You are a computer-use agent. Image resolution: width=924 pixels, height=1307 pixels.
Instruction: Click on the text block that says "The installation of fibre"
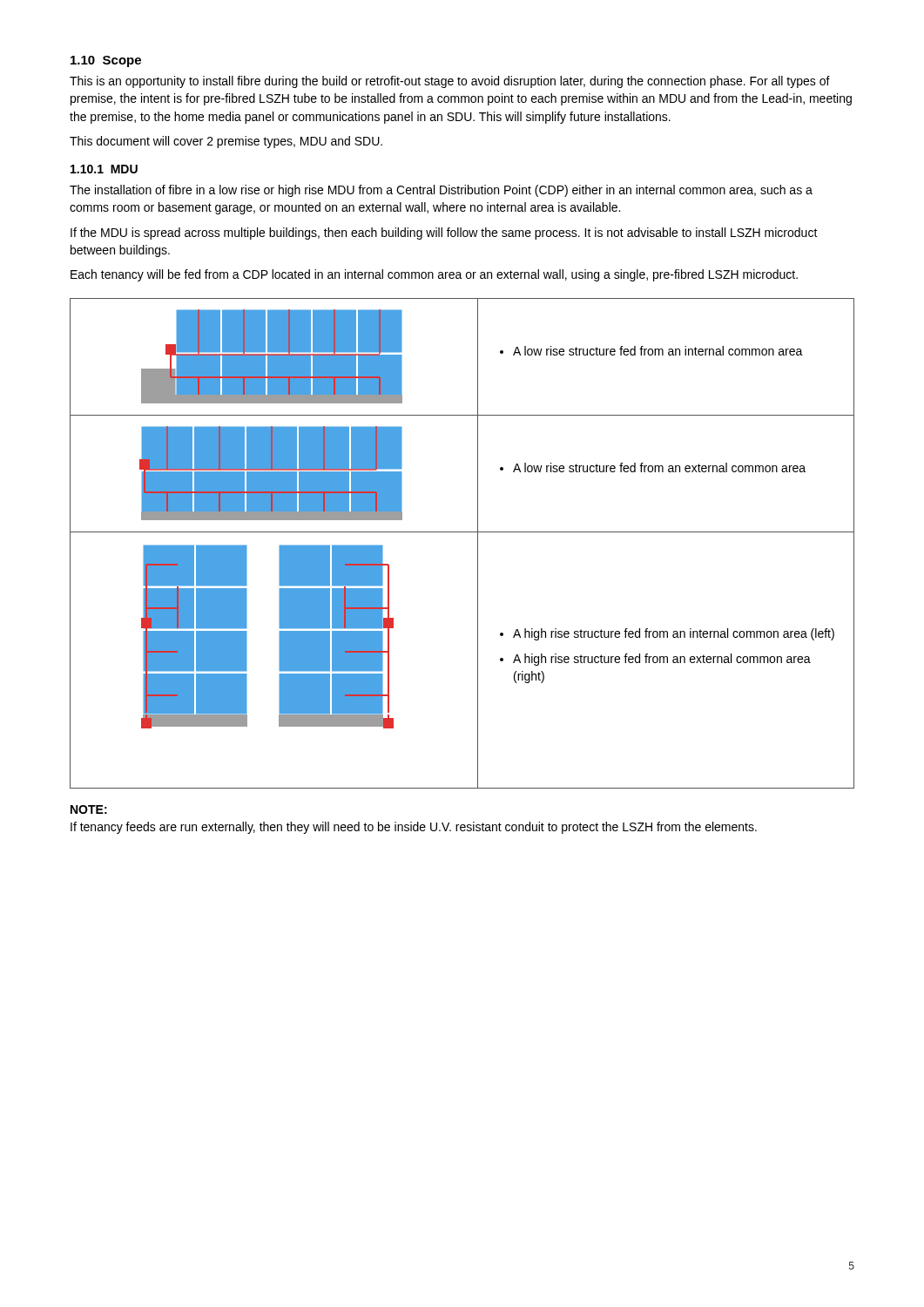[x=462, y=220]
